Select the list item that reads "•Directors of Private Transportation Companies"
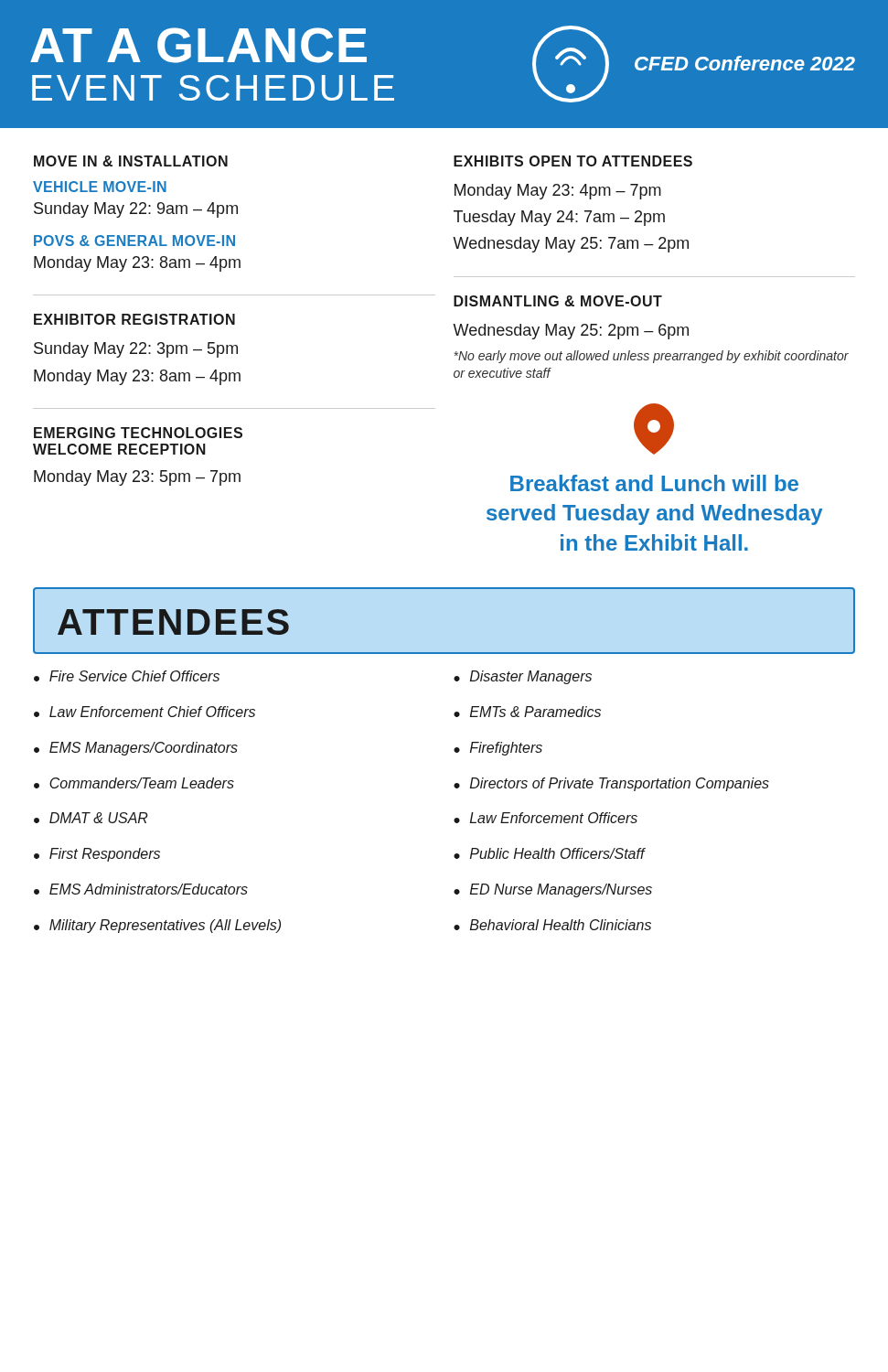This screenshot has height=1372, width=888. (x=611, y=787)
